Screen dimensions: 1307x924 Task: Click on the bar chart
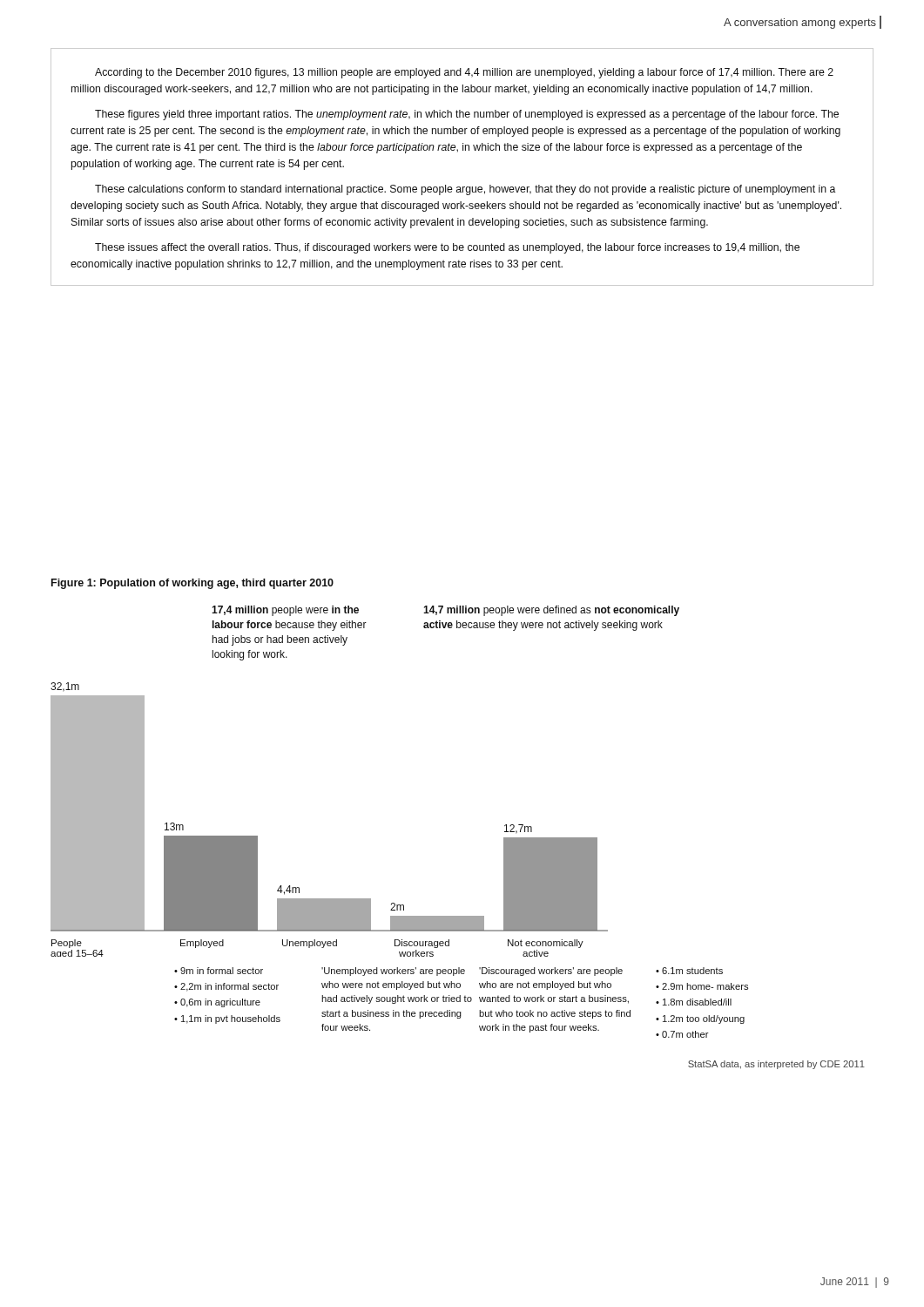[x=462, y=943]
